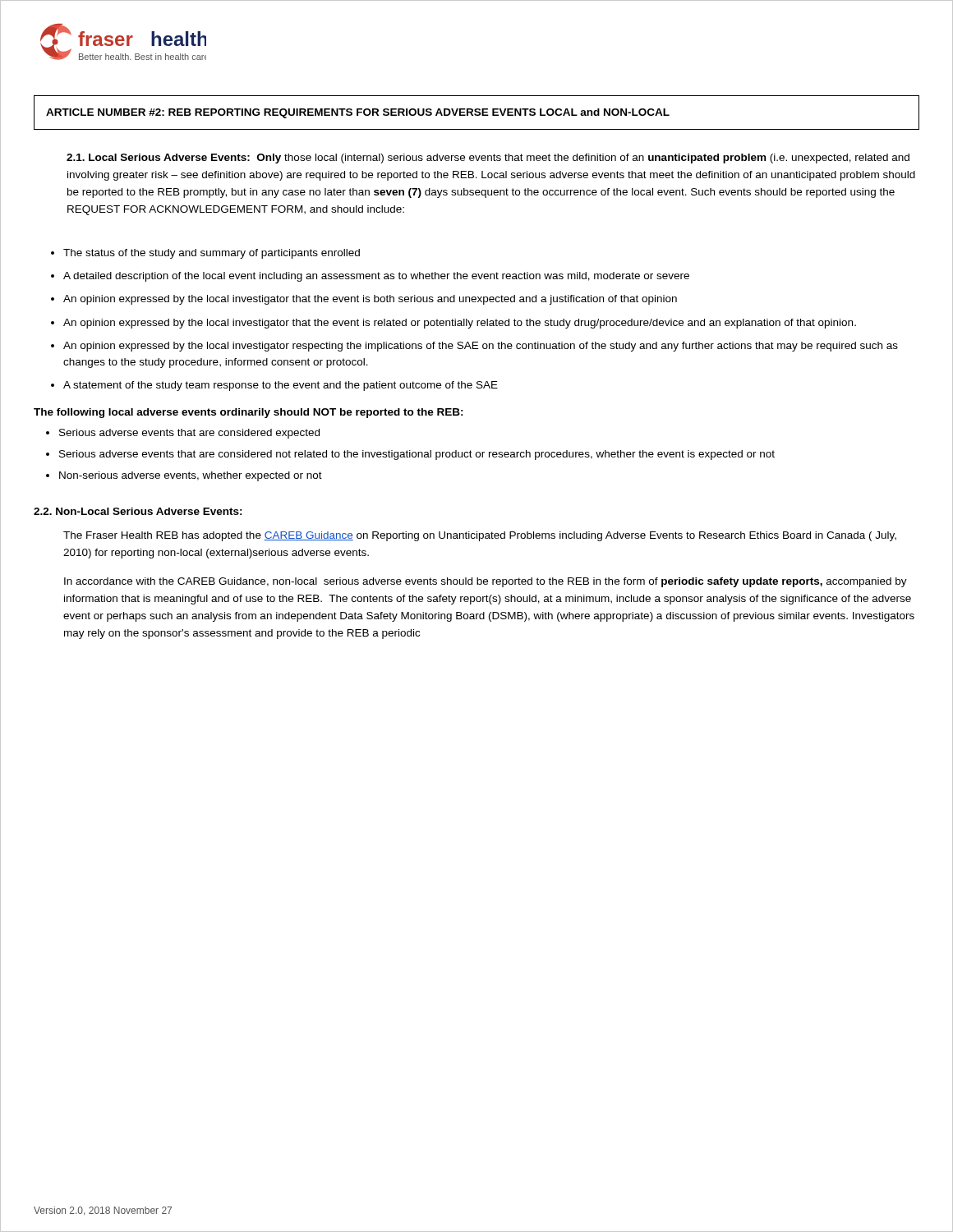This screenshot has height=1232, width=953.
Task: Locate the text block starting "2.2. Non-Local Serious"
Action: [x=138, y=512]
